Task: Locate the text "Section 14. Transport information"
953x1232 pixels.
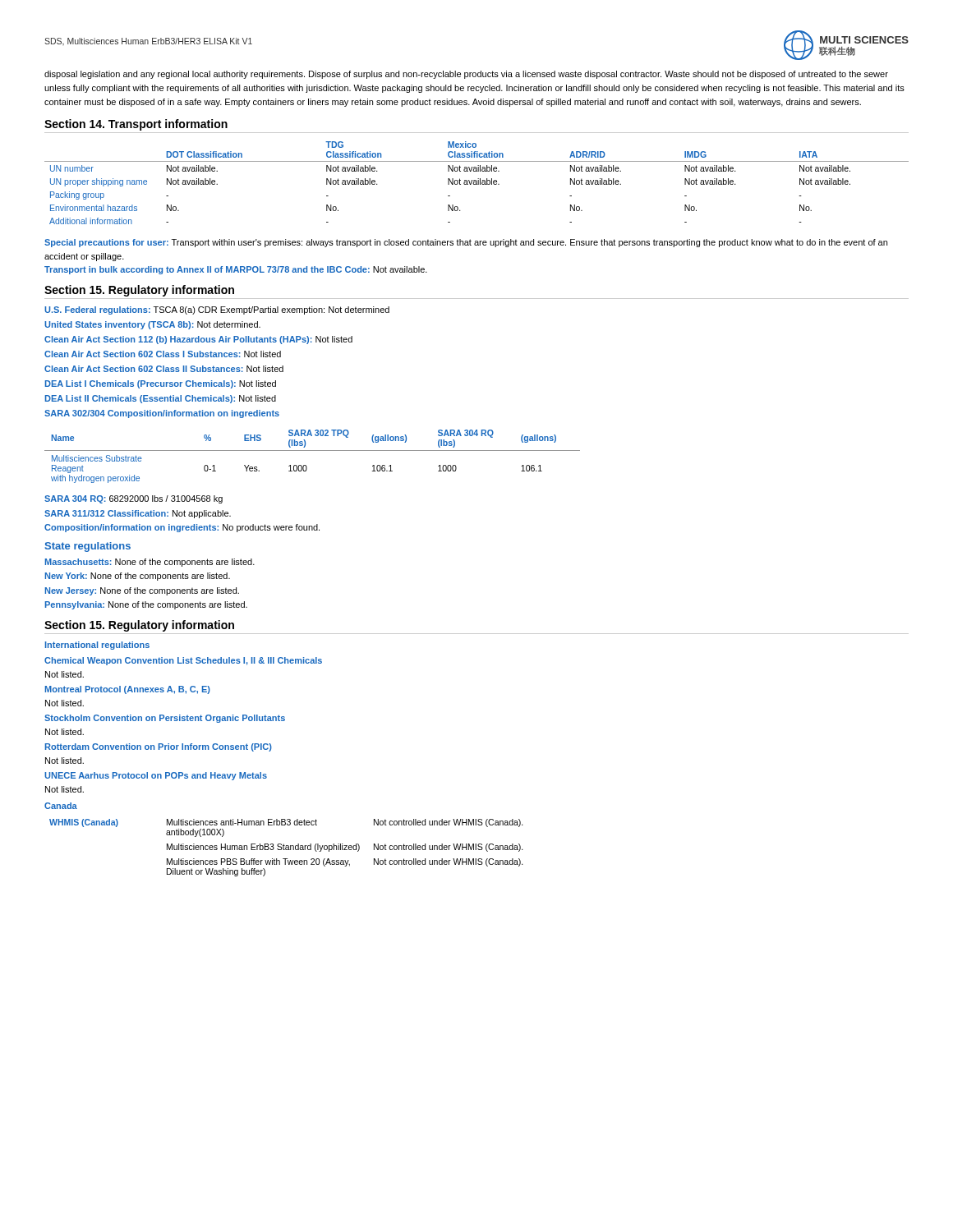Action: coord(136,124)
